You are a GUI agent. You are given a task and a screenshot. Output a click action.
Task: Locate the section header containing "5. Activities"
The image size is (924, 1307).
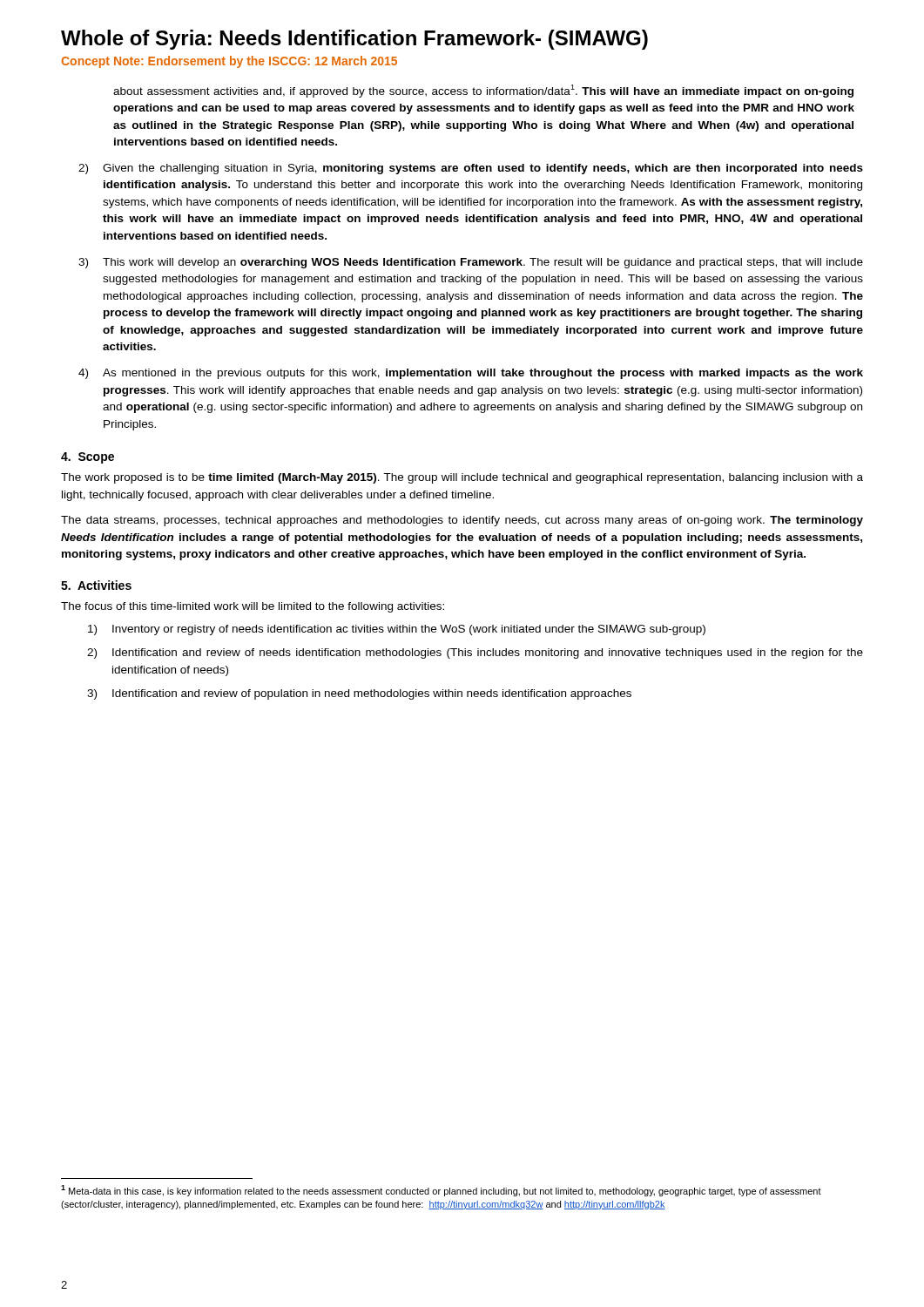(x=96, y=585)
